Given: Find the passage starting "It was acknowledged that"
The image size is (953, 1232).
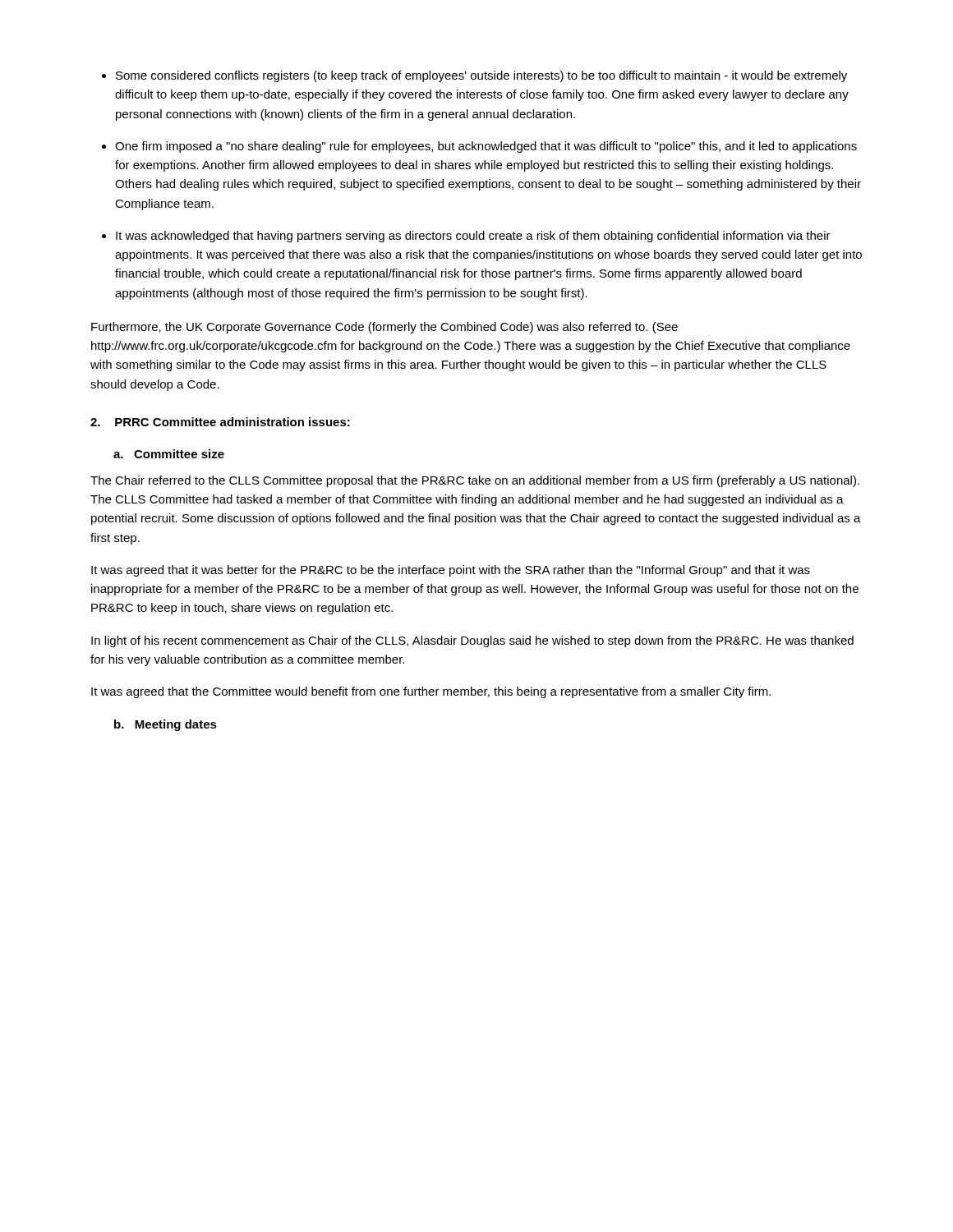Looking at the screenshot, I should pyautogui.click(x=489, y=264).
